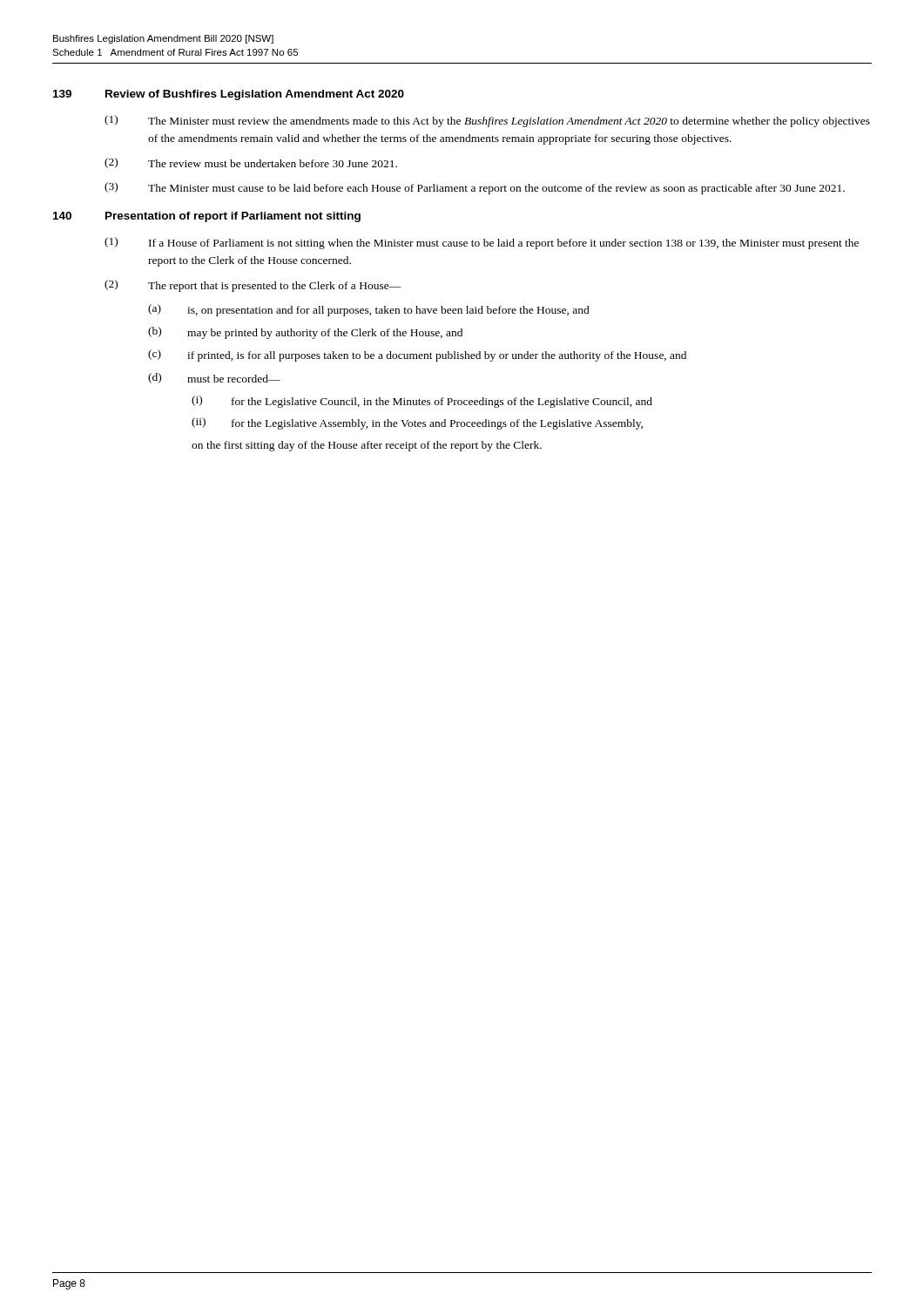Locate the block of text that opens with "(1) The Minister must"
Viewport: 924px width, 1307px height.
tap(488, 130)
